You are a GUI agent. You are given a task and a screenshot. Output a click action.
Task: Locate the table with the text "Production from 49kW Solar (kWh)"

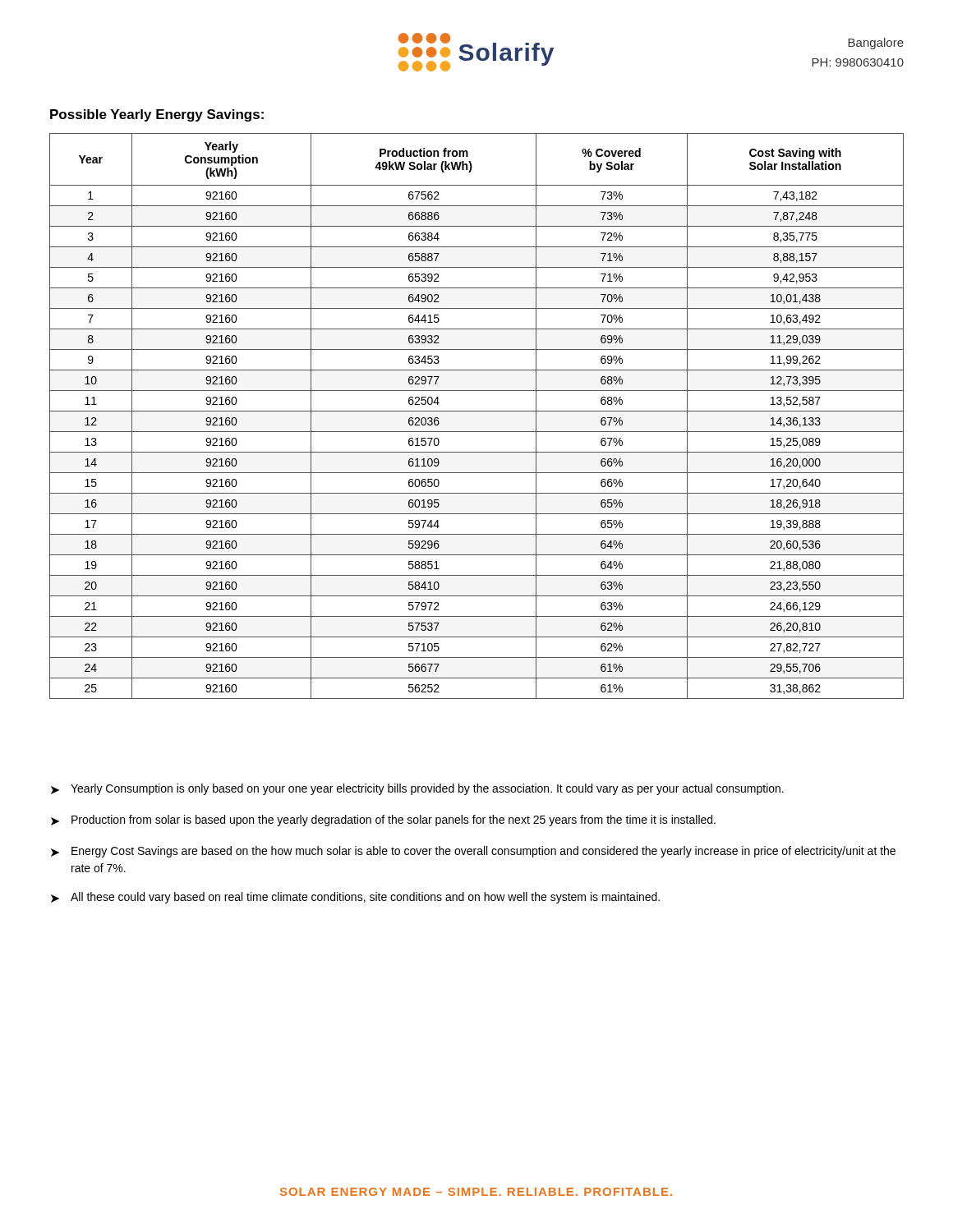point(476,416)
